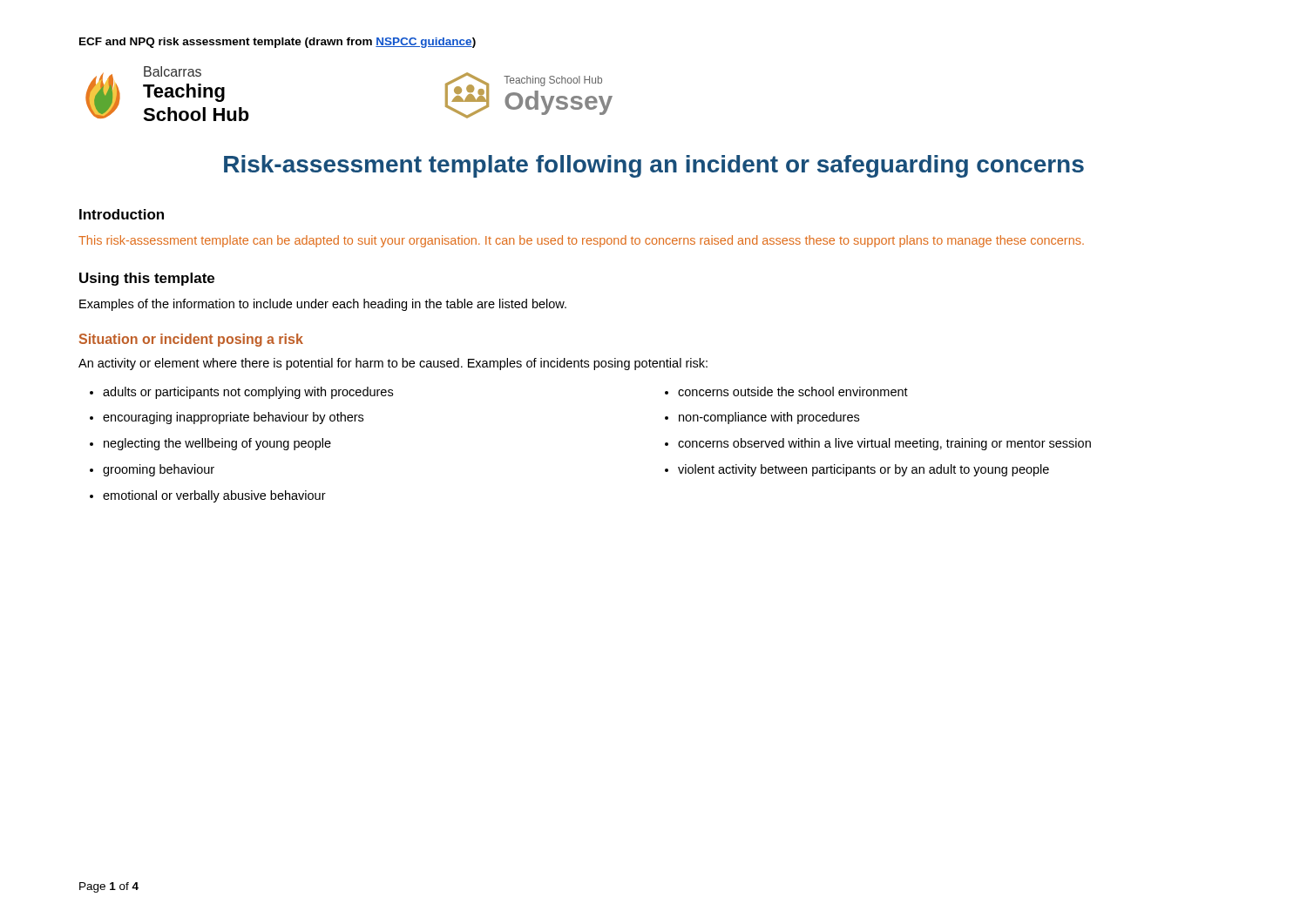Find the text starting "An activity or"

click(x=393, y=363)
